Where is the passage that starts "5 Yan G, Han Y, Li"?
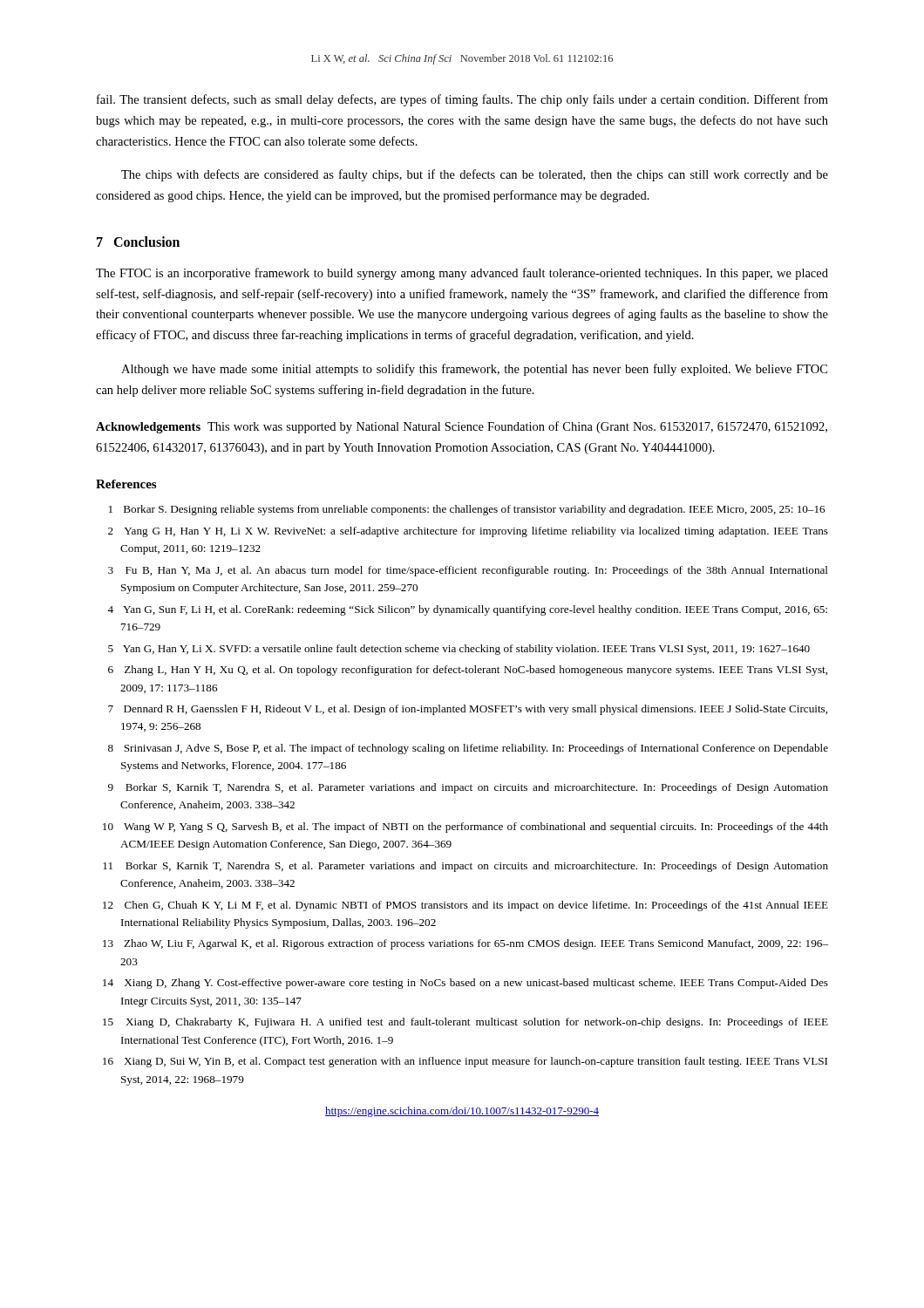 453,649
